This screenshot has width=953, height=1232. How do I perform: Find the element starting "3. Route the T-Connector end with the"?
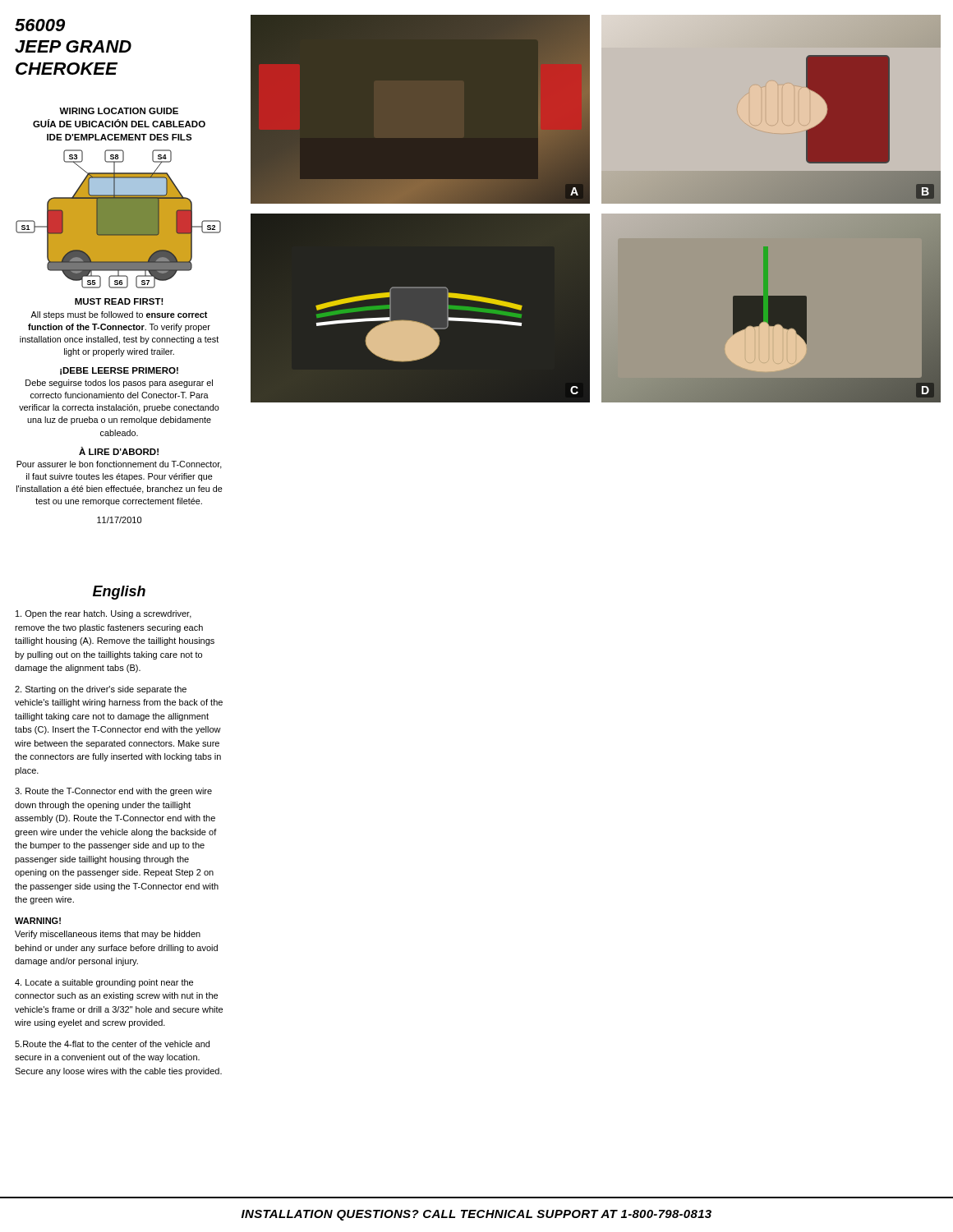pos(117,845)
